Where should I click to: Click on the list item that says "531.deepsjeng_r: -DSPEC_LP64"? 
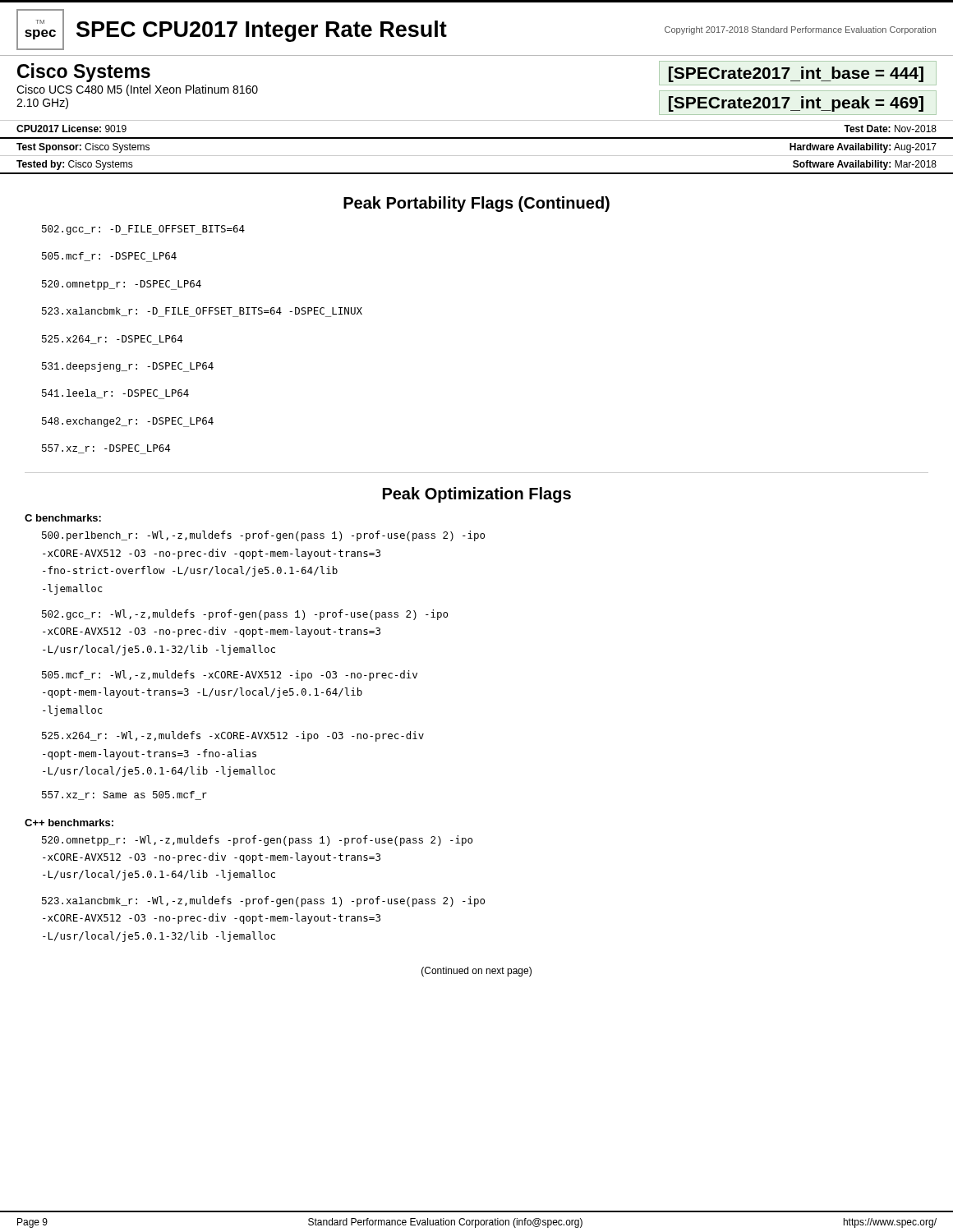click(x=127, y=366)
